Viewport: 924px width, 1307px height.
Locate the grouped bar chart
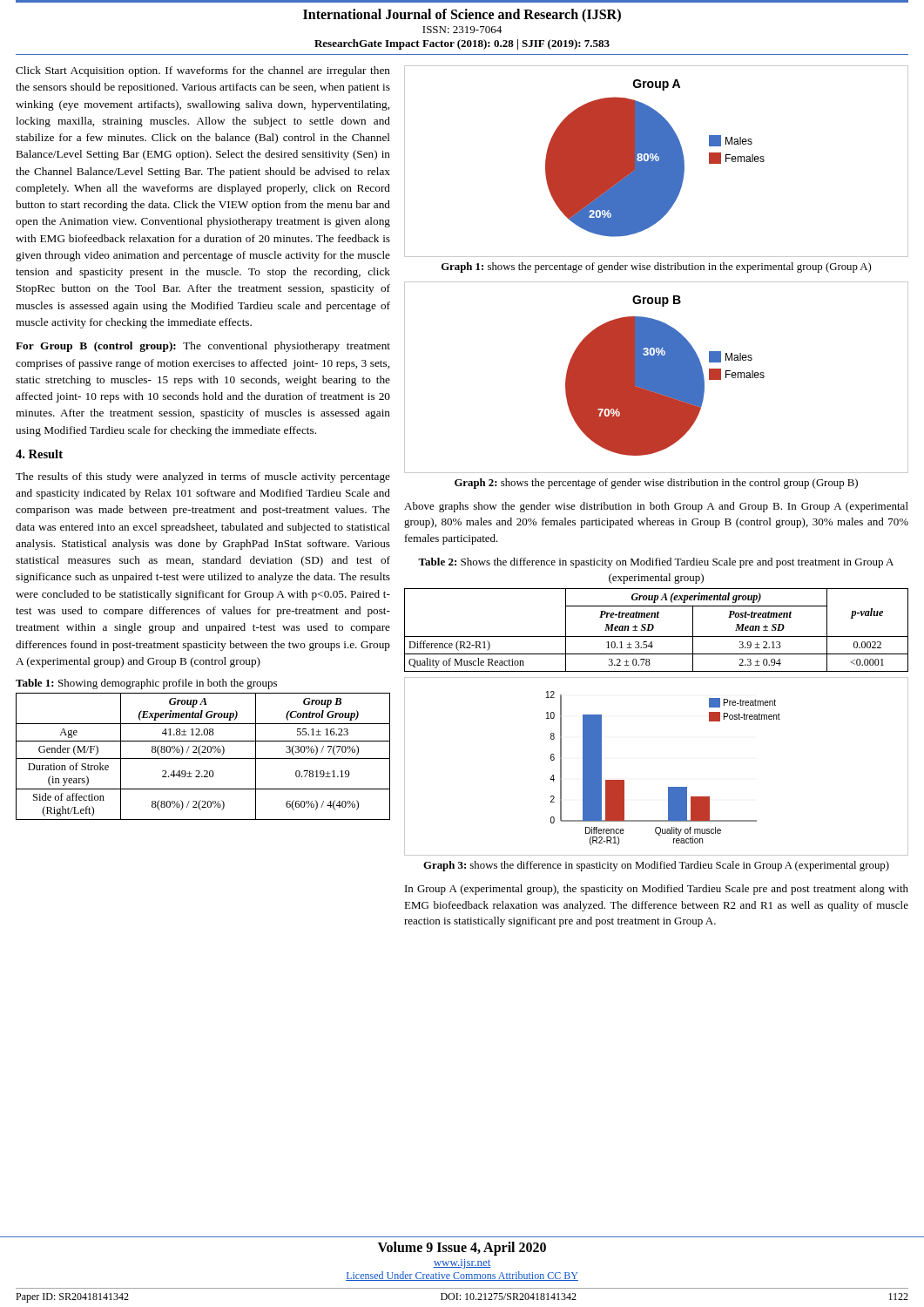coord(656,767)
